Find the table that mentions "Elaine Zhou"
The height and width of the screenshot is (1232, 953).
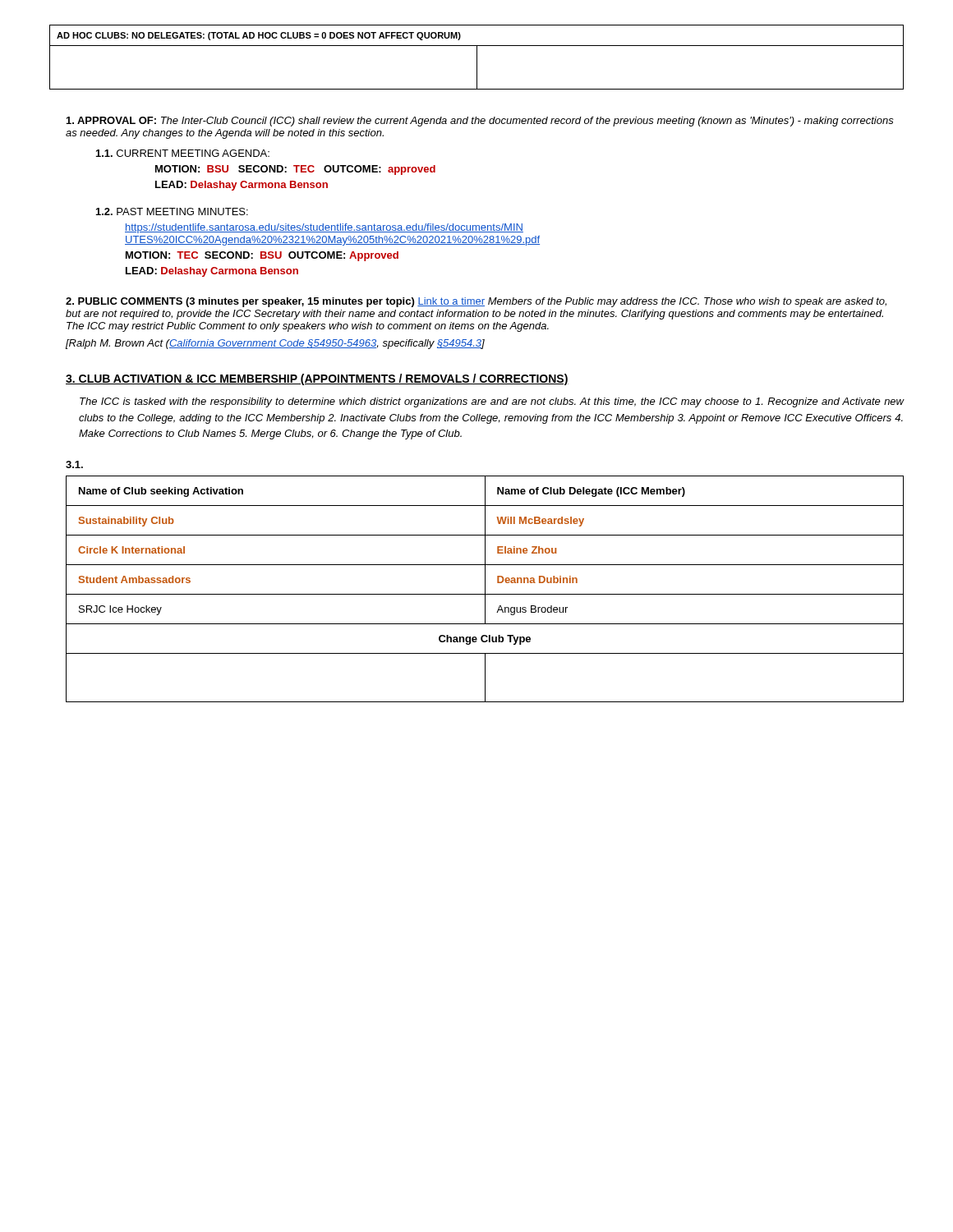pyautogui.click(x=485, y=589)
